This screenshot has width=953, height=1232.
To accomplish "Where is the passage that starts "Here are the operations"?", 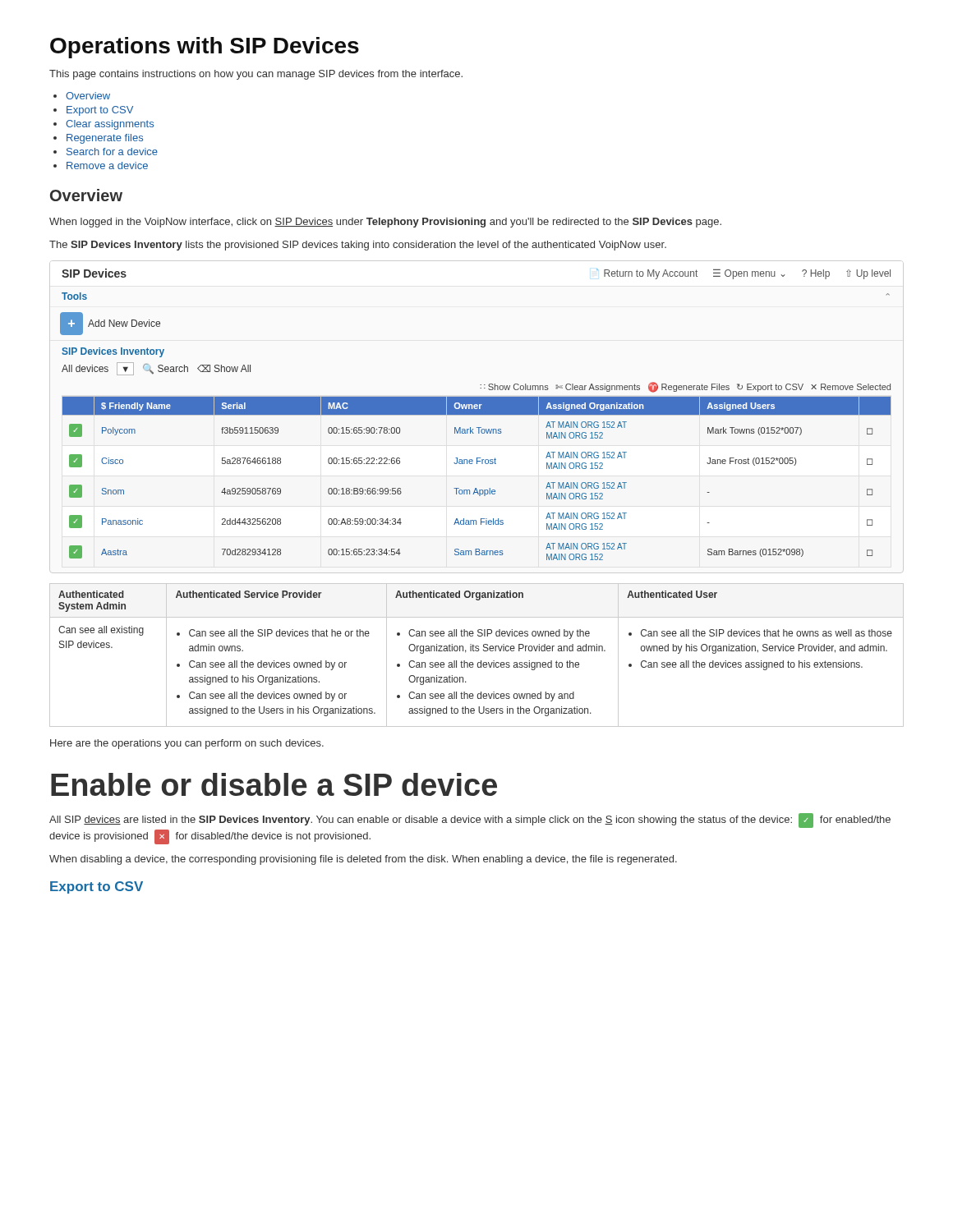I will (x=187, y=744).
